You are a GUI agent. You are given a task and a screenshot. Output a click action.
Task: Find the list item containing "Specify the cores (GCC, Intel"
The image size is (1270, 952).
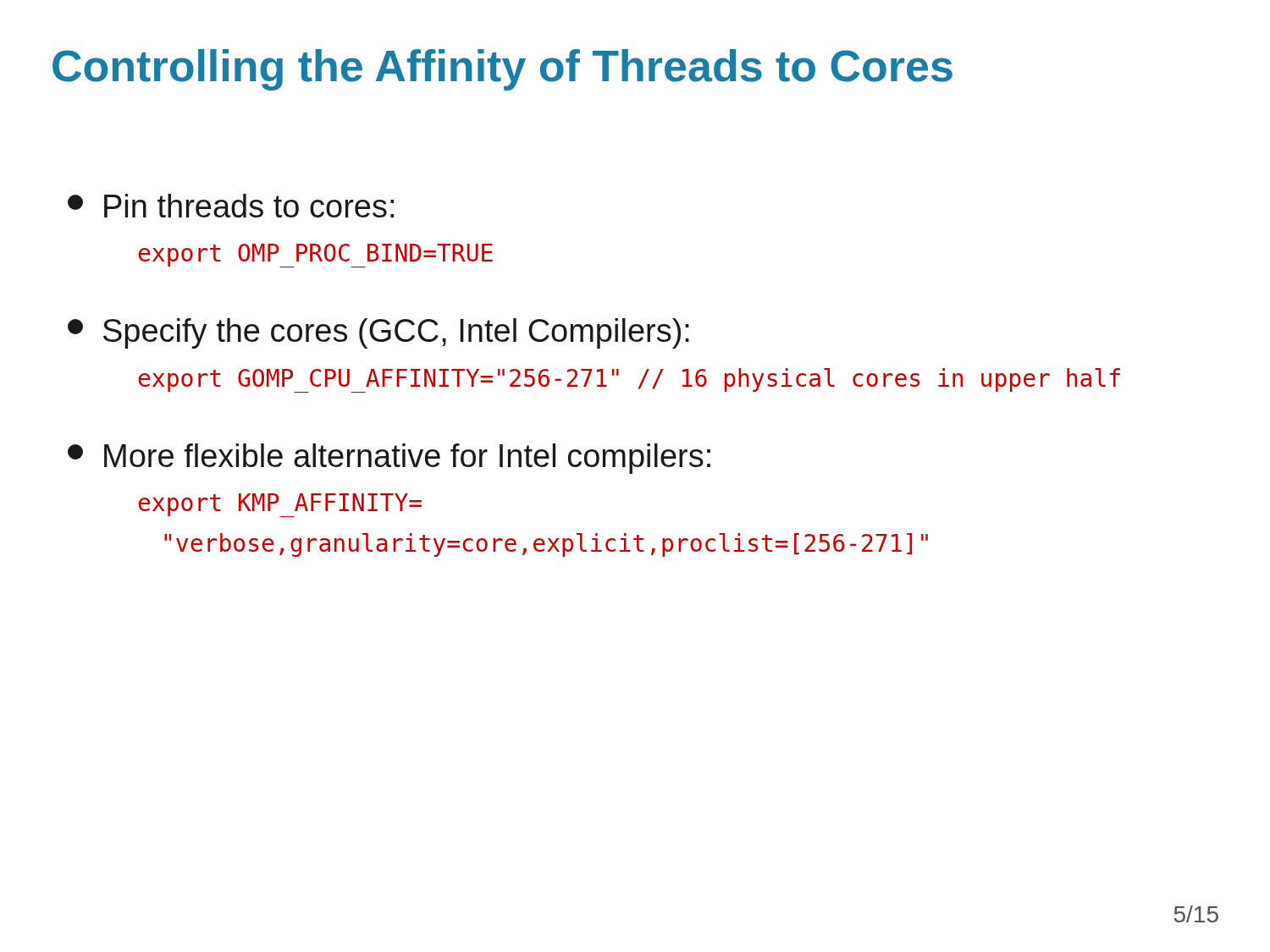click(x=635, y=355)
